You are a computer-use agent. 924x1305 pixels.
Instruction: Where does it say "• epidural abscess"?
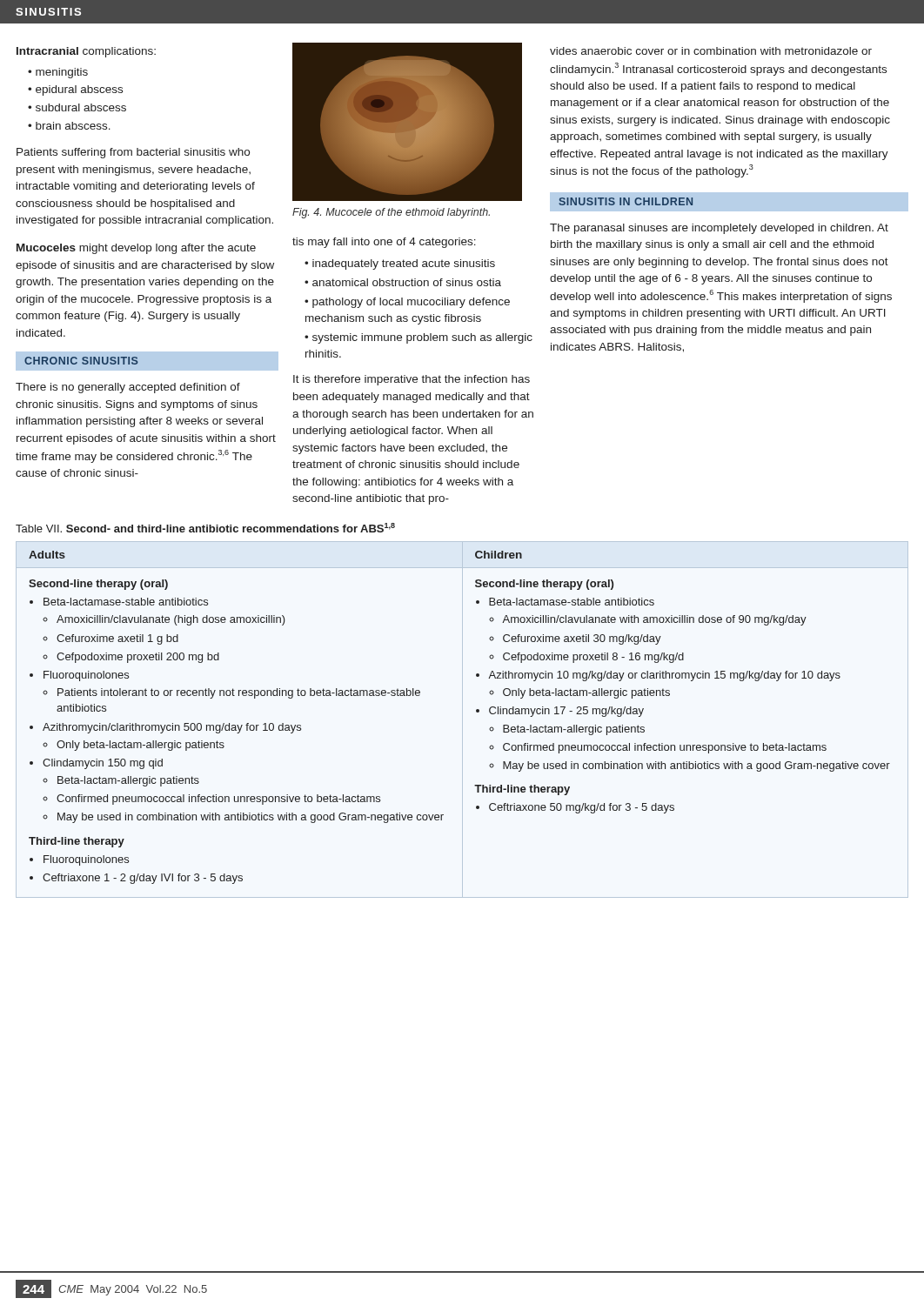(76, 90)
